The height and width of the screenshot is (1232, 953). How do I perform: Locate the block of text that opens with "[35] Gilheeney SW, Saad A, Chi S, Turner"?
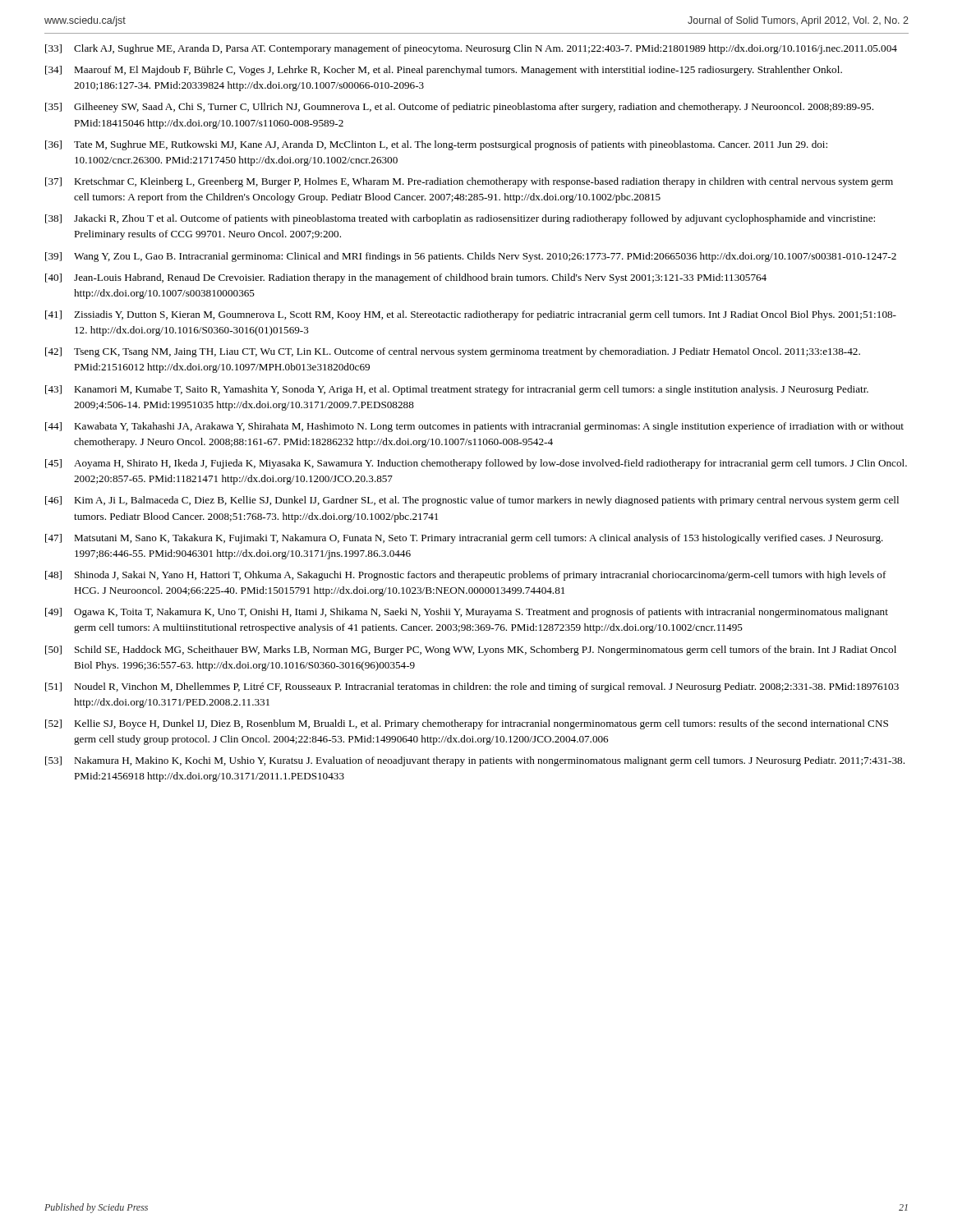pos(476,115)
